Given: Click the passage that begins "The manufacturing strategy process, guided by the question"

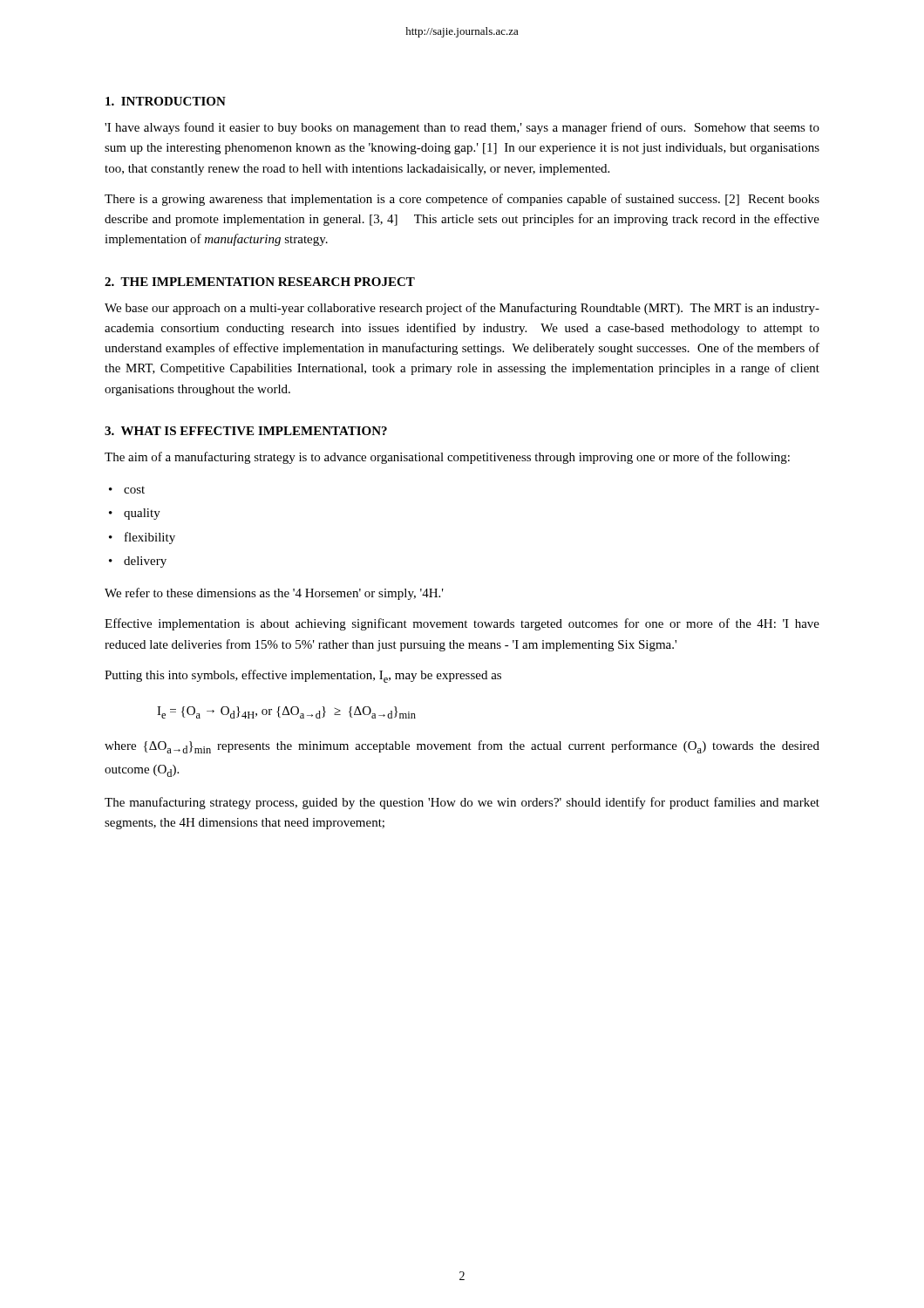Looking at the screenshot, I should pyautogui.click(x=462, y=812).
